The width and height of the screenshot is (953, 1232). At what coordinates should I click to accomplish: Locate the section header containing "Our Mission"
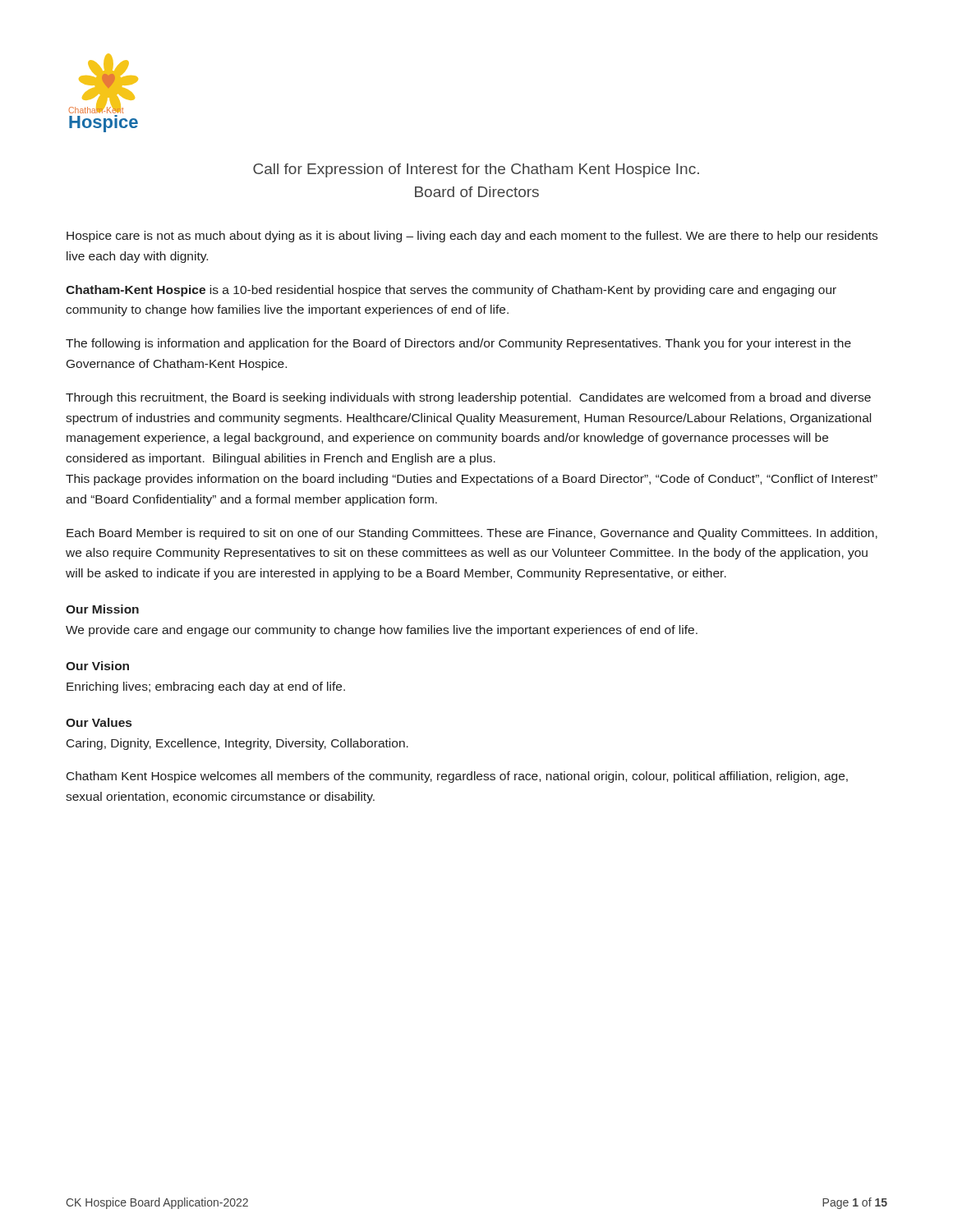click(103, 609)
